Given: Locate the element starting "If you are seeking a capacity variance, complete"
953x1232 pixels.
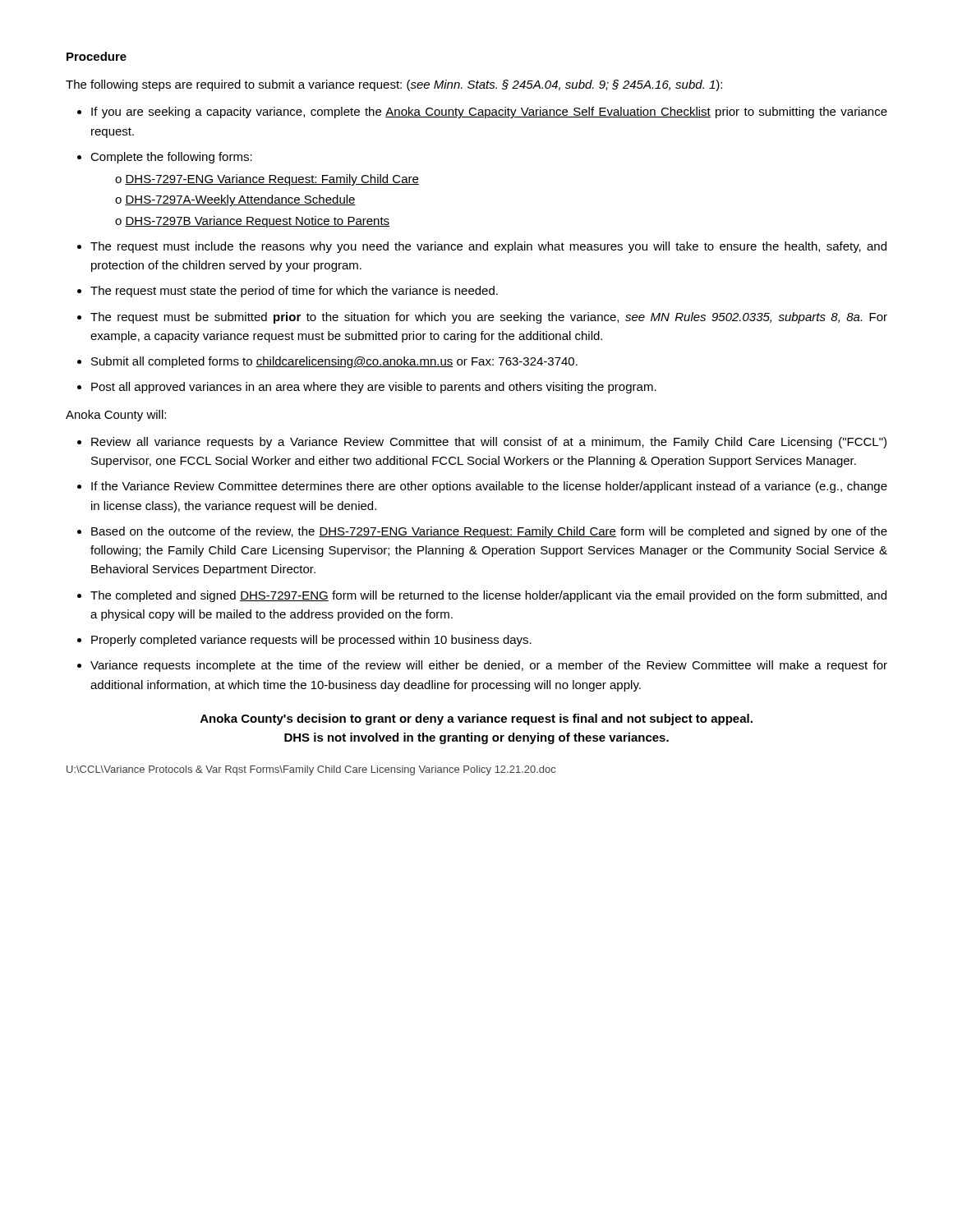Looking at the screenshot, I should point(489,121).
